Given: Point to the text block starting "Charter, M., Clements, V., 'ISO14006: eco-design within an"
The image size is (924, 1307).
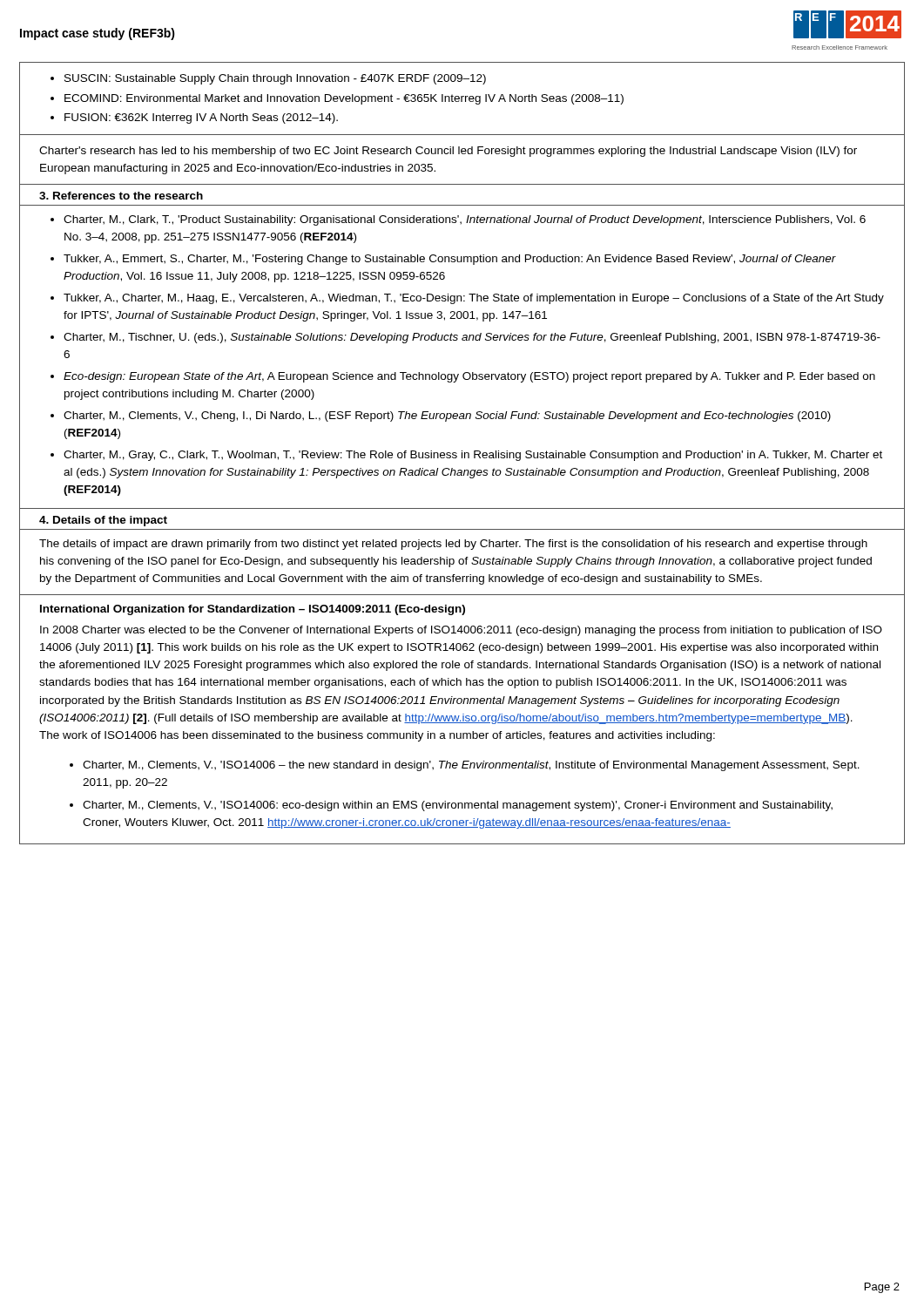Looking at the screenshot, I should [x=458, y=814].
